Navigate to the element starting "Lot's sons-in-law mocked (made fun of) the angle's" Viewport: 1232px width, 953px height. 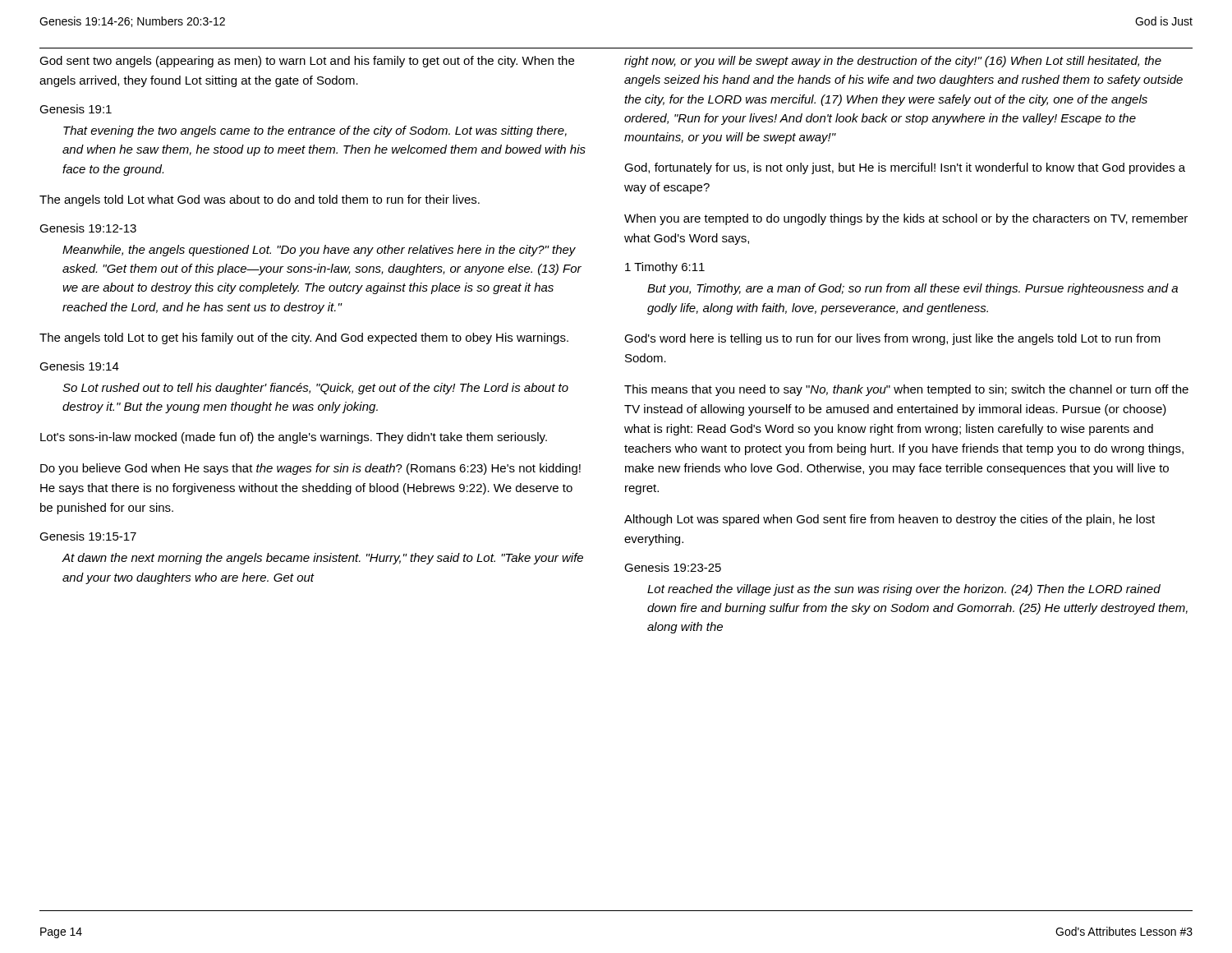tap(294, 437)
